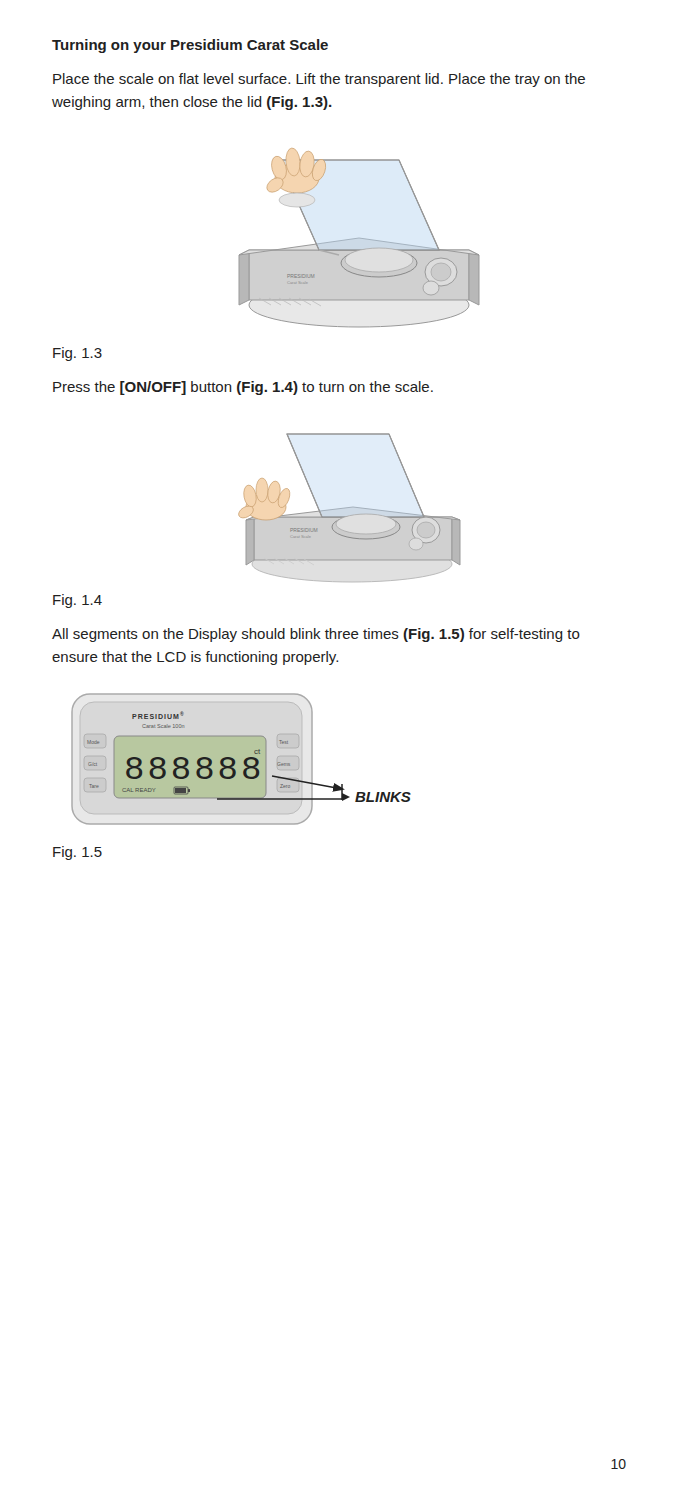Where does it say "Fig. 1.5"?
Image resolution: width=678 pixels, height=1500 pixels.
point(77,852)
